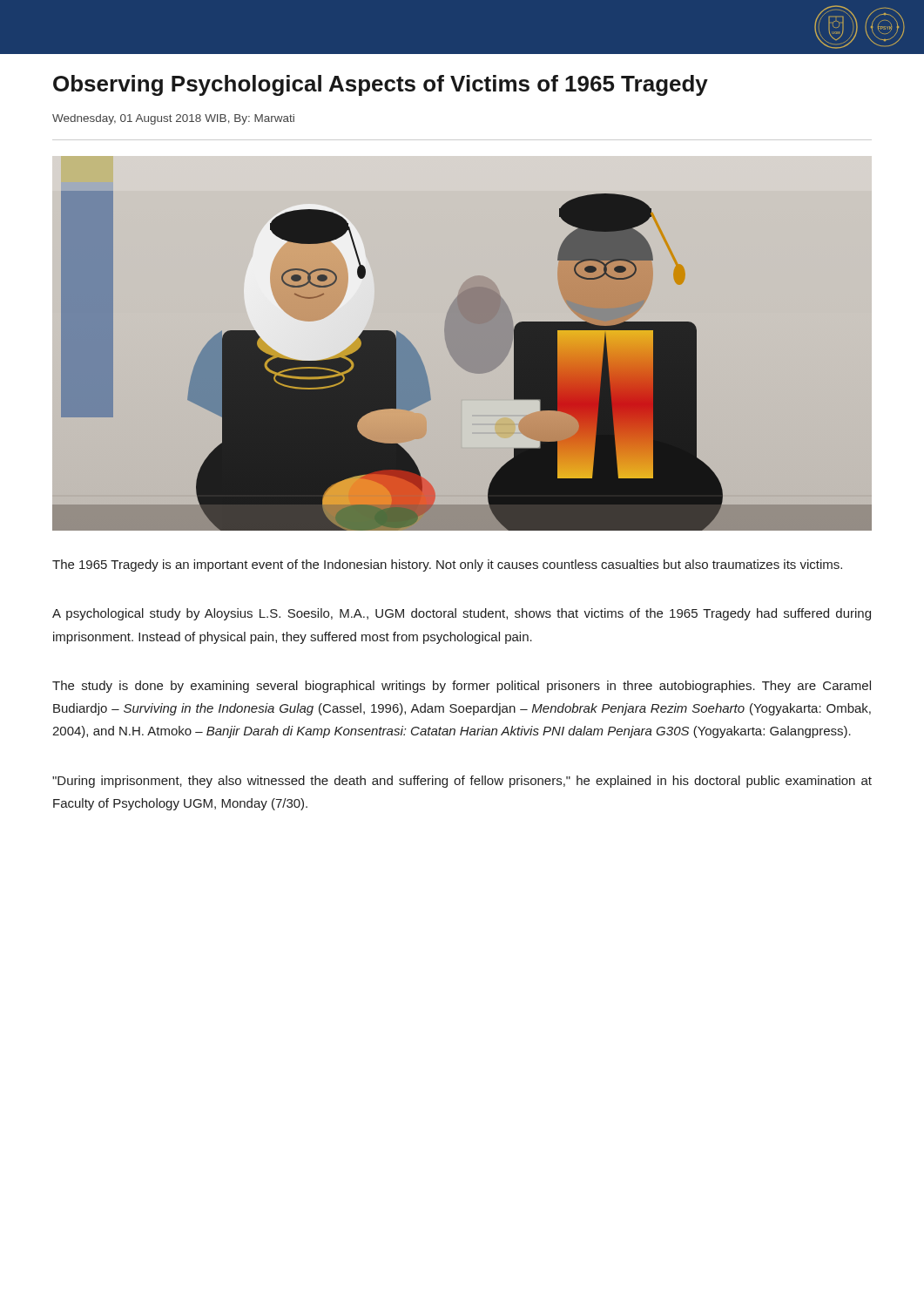
Task: Navigate to the text block starting "The 1965 Tragedy is an important event of"
Action: pyautogui.click(x=448, y=564)
